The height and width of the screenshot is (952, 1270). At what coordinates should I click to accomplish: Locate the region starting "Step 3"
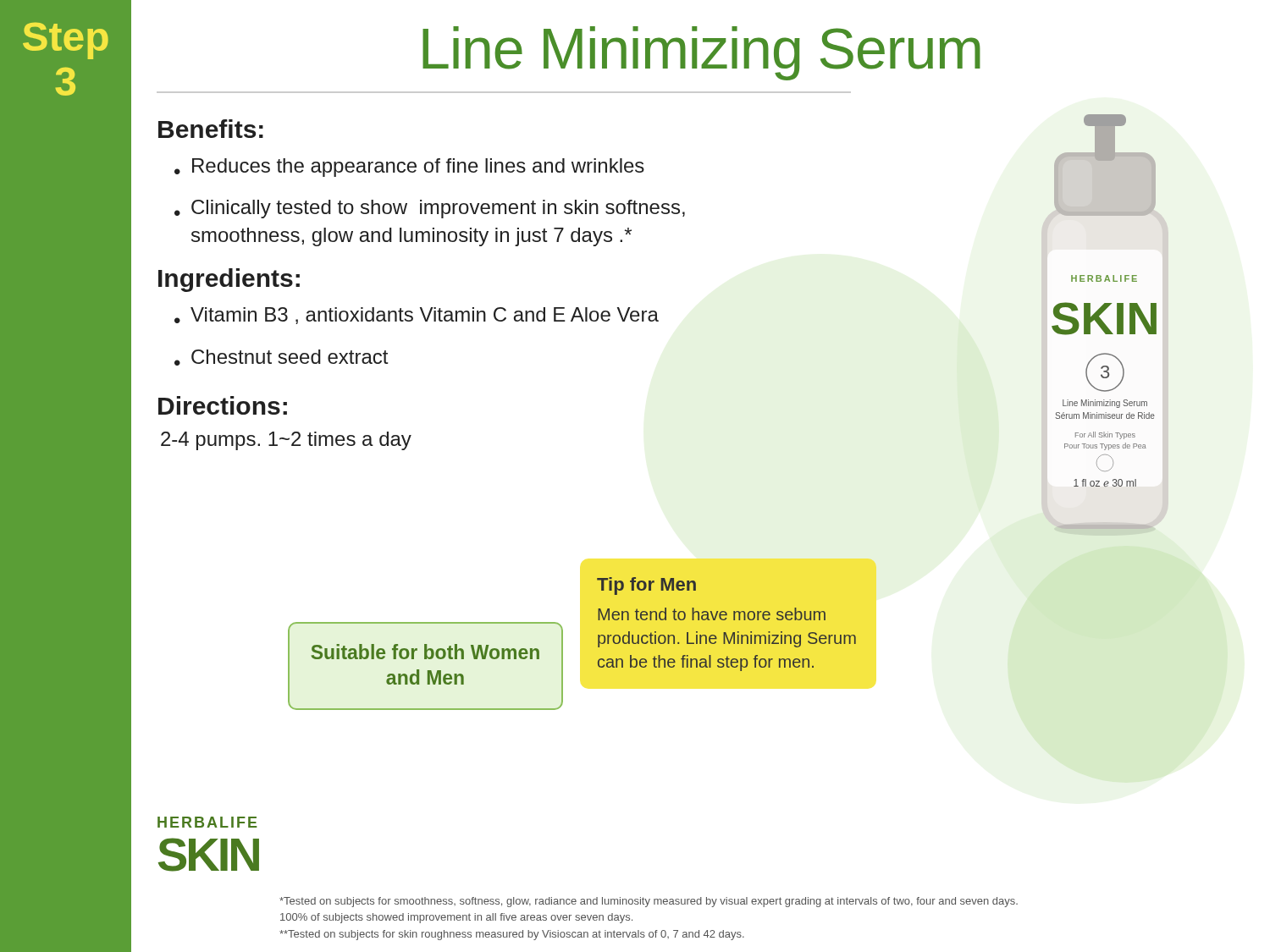(x=66, y=60)
